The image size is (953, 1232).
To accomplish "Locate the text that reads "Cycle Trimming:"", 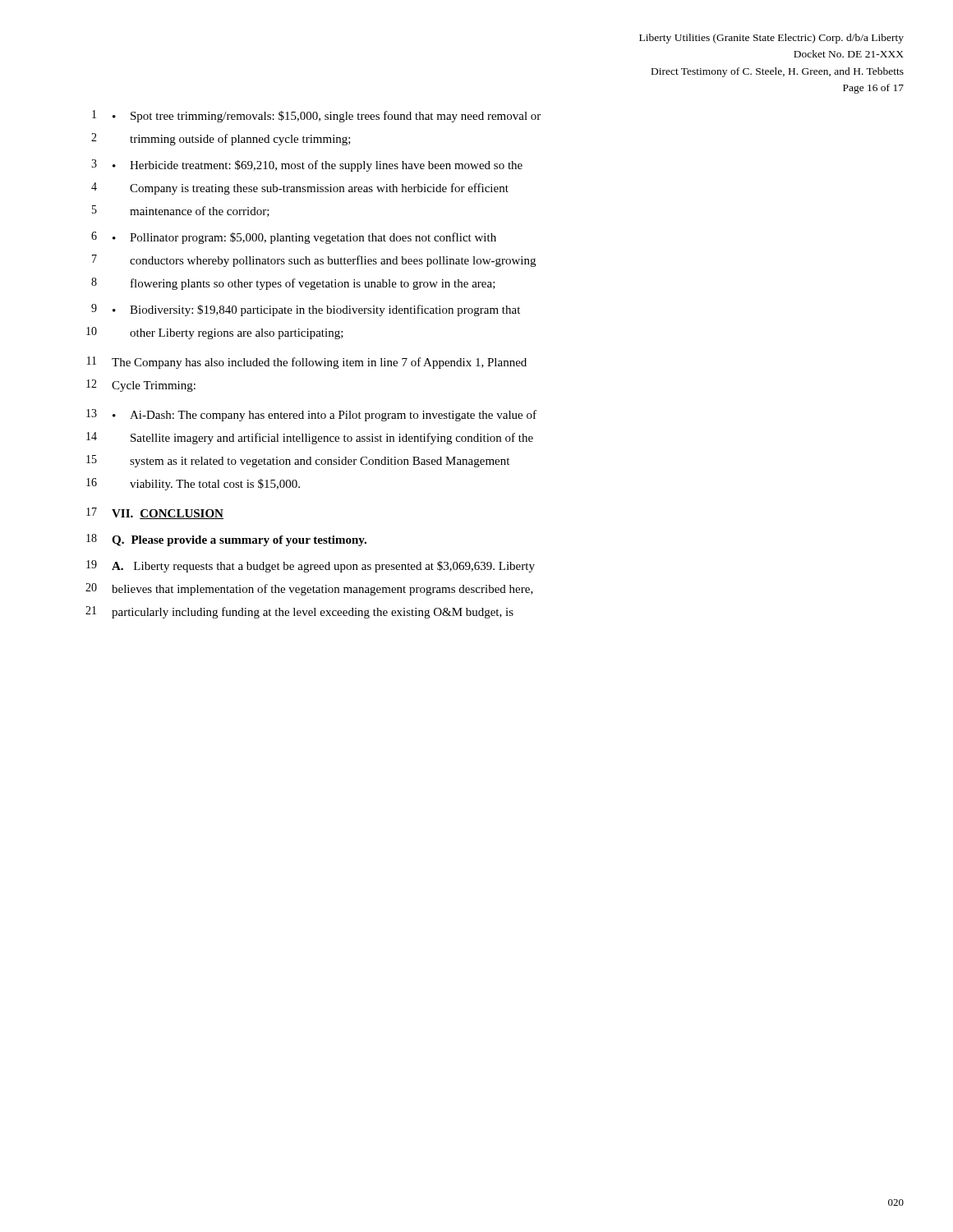I will (x=154, y=385).
